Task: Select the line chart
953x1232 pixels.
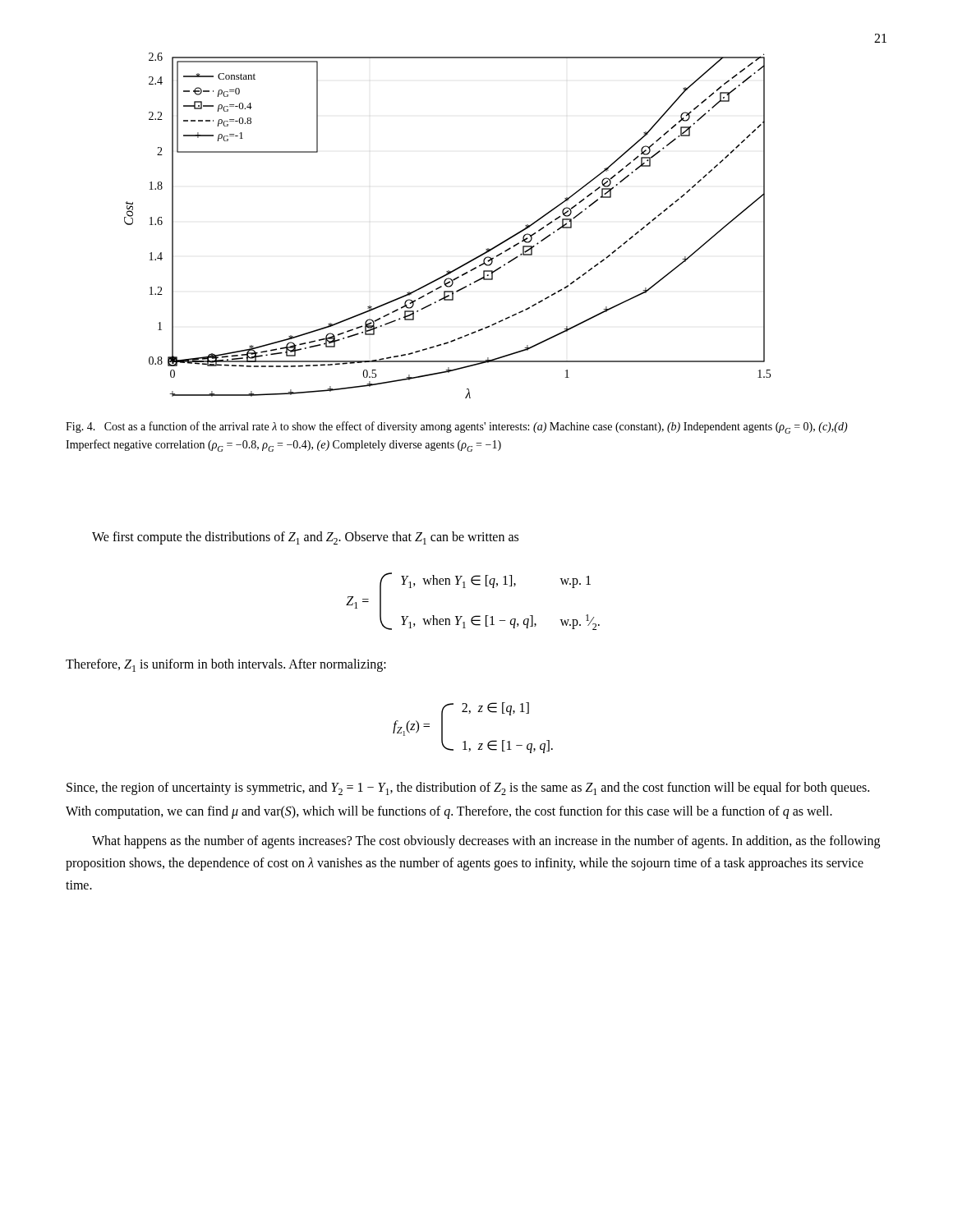Action: click(468, 223)
